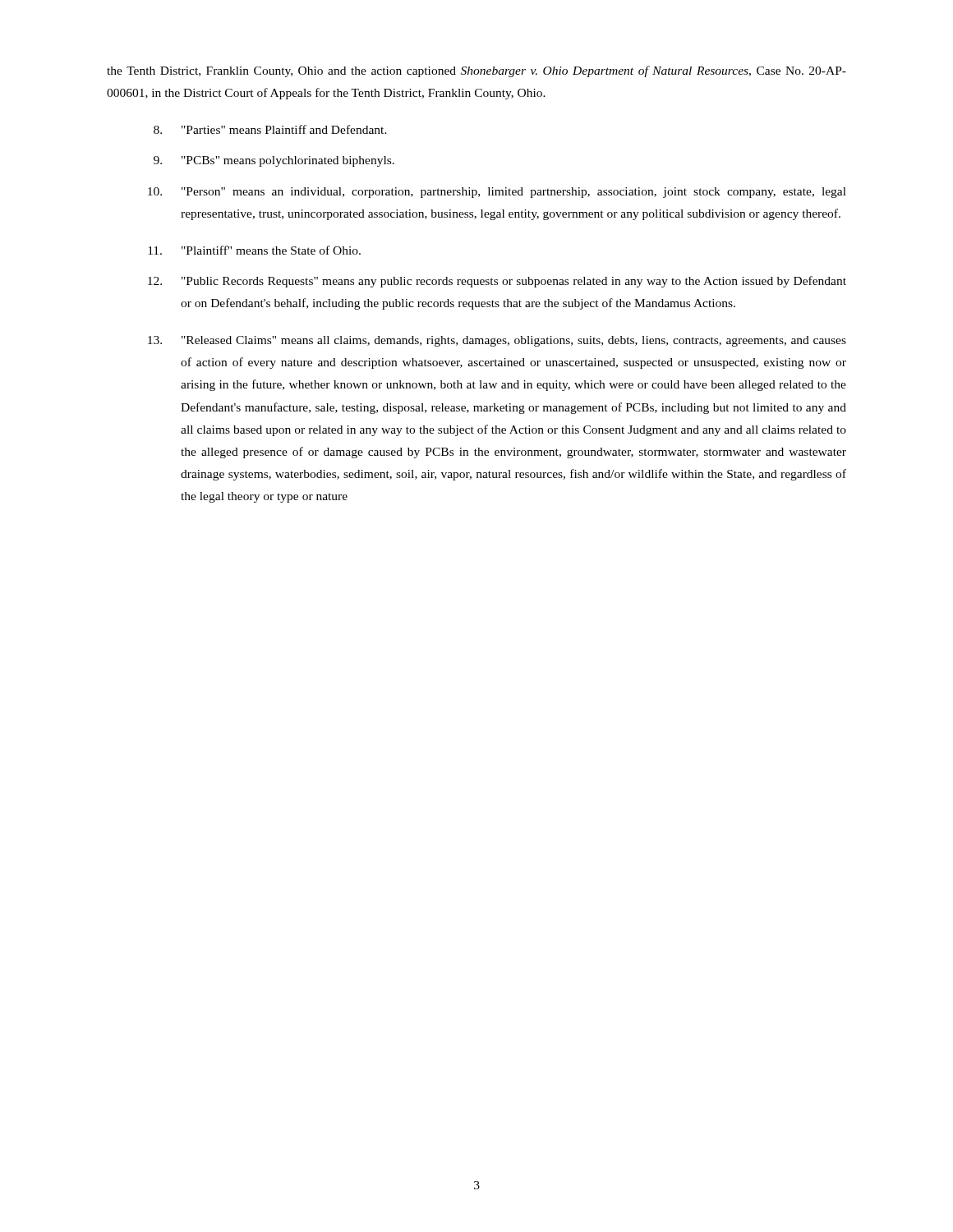Point to the text block starting "8. "Parties" means Plaintiff and Defendant."
This screenshot has width=953, height=1232.
coord(270,129)
